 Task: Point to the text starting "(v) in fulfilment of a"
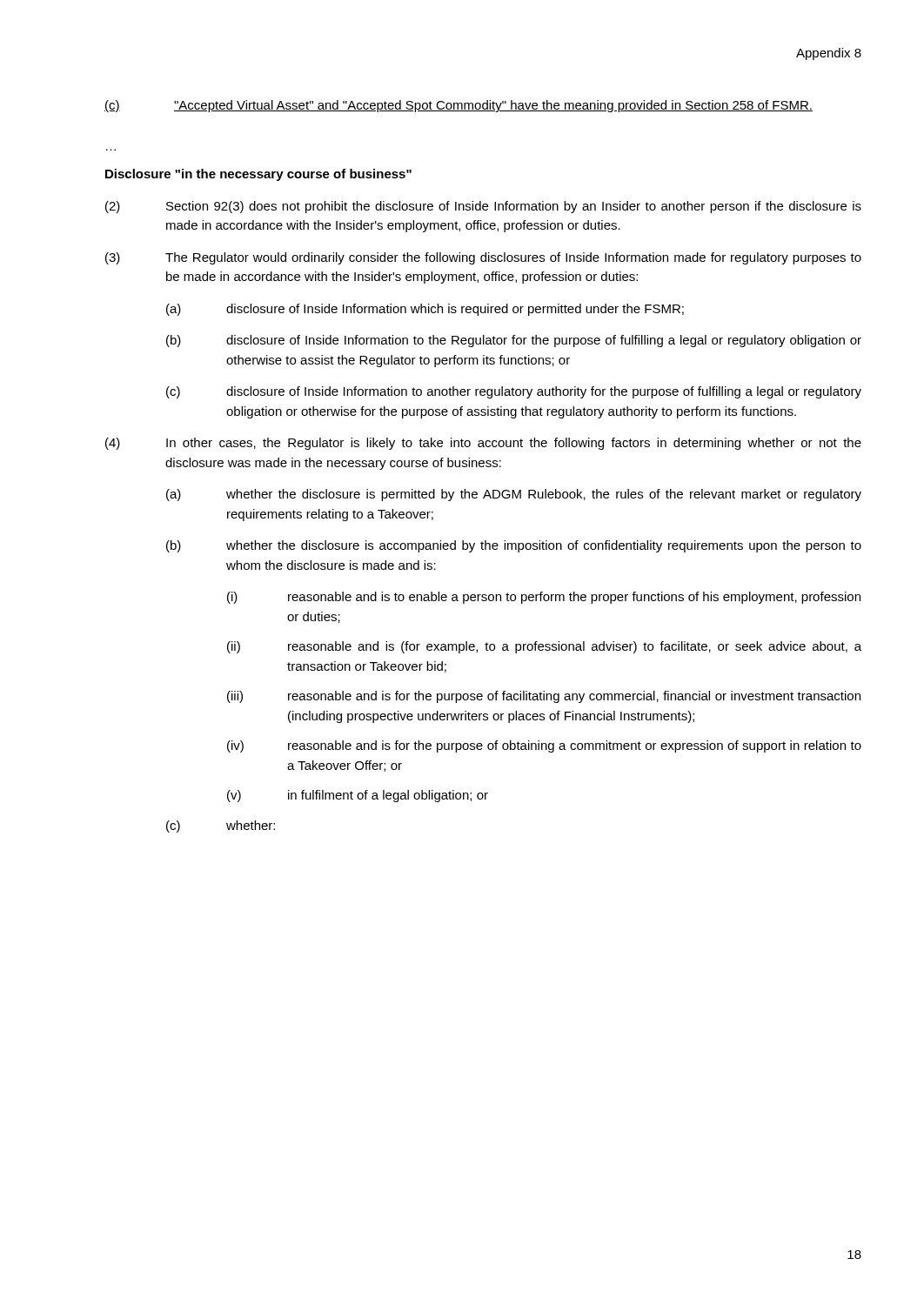click(358, 796)
